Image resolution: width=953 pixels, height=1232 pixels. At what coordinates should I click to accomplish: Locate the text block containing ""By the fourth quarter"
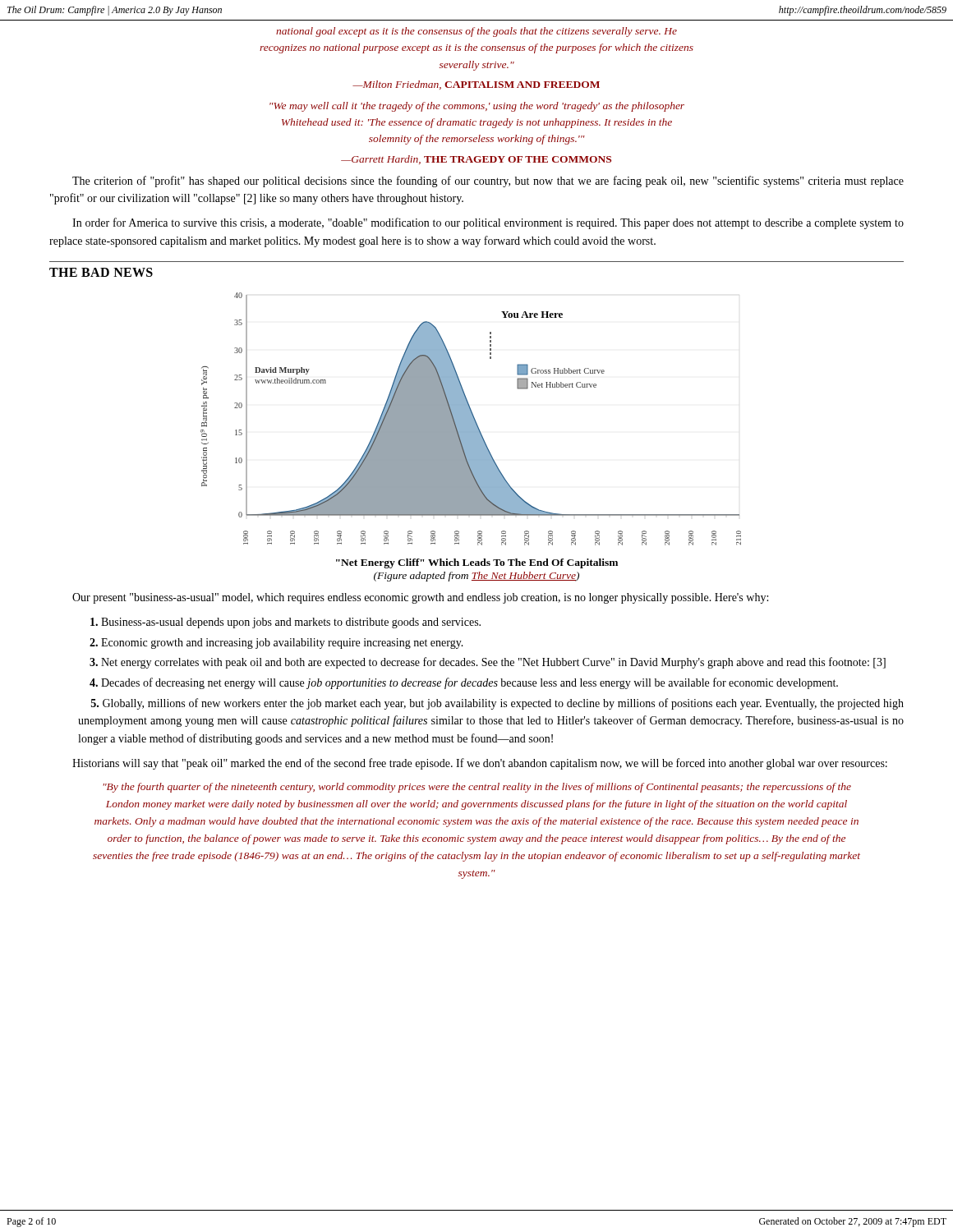[476, 831]
